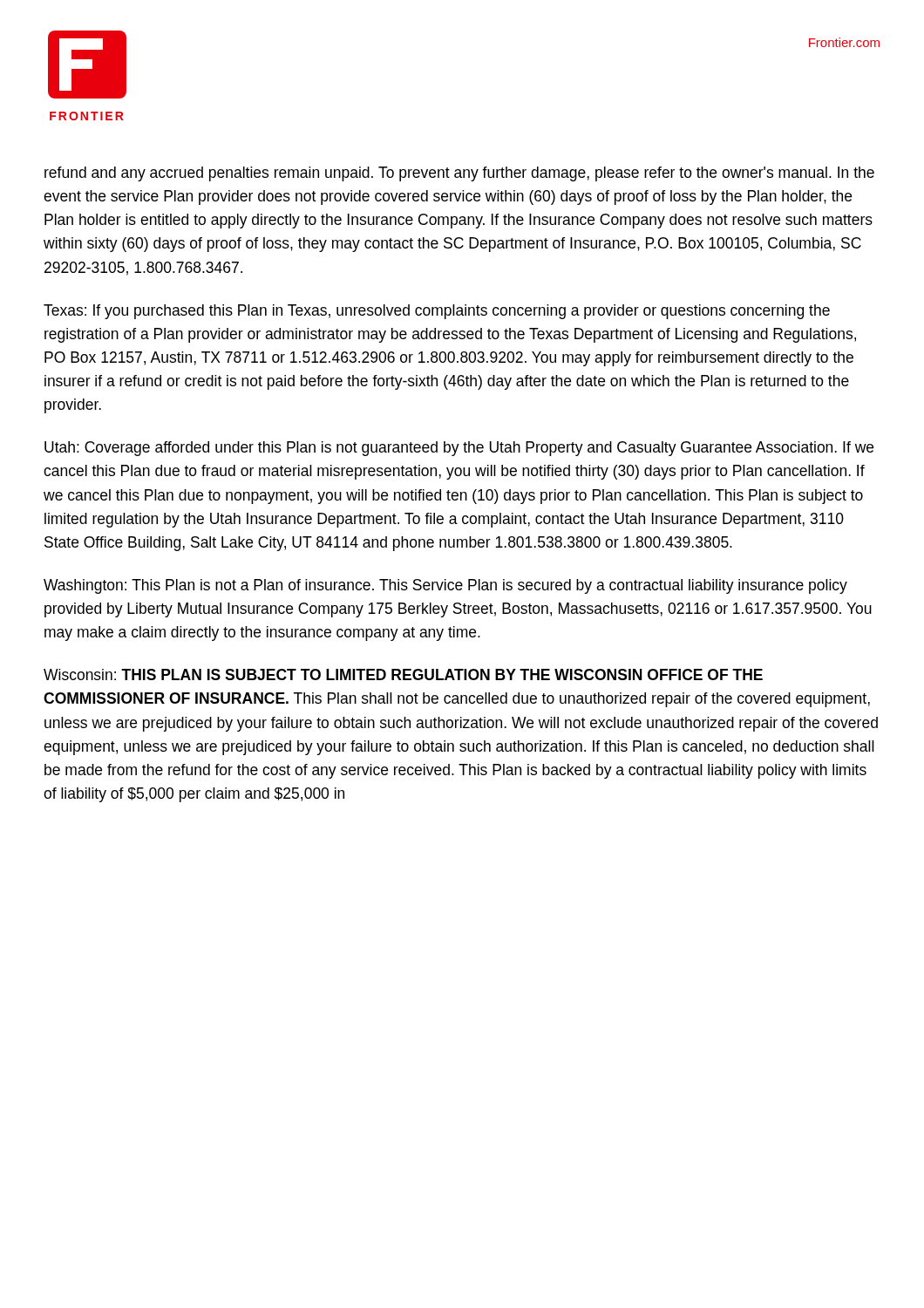Navigate to the passage starting "Wisconsin: THIS PLAN IS SUBJECT TO LIMITED"

click(x=461, y=734)
